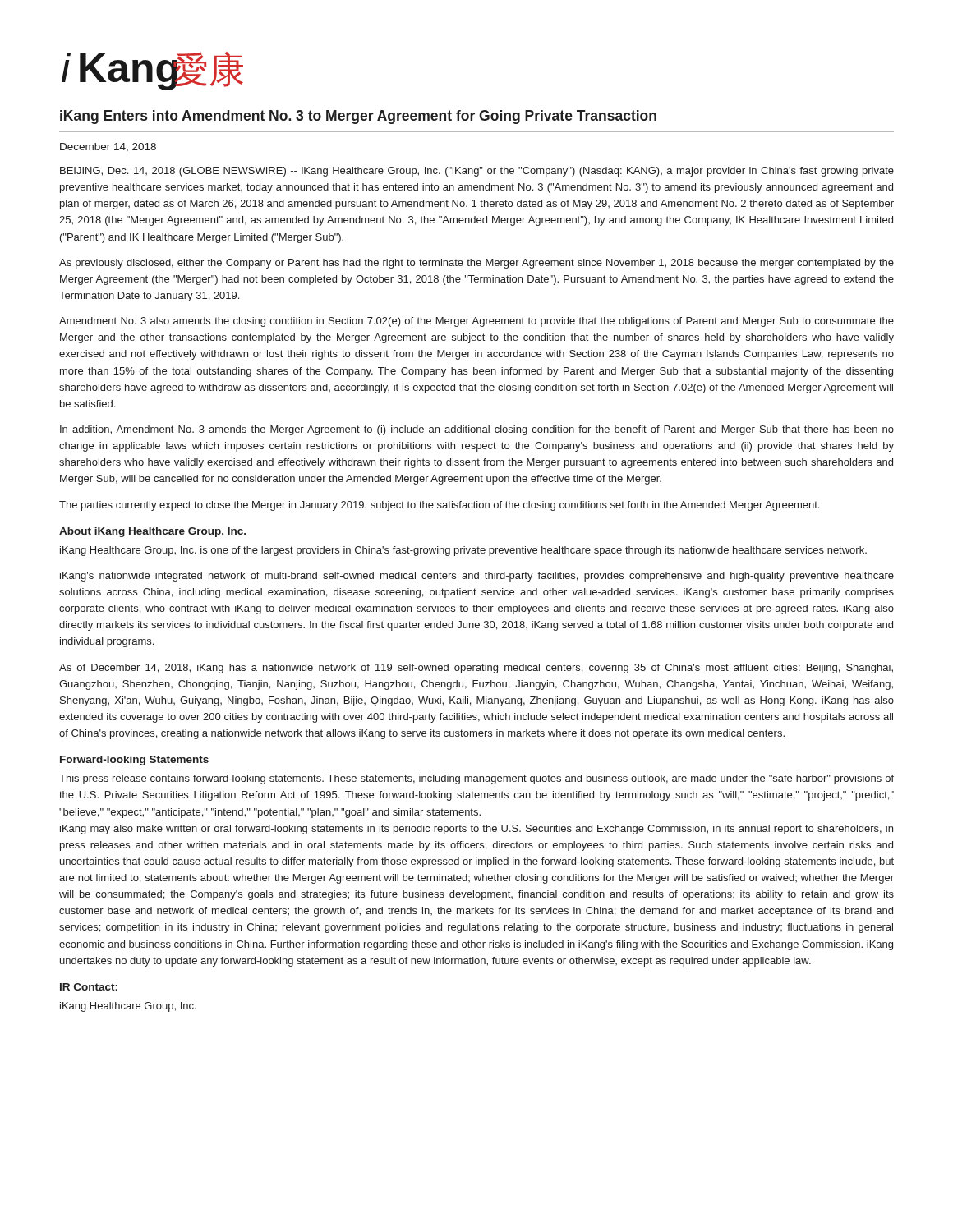Navigate to the text block starting "As previously disclosed,"
Screen dimensions: 1232x953
coord(476,279)
